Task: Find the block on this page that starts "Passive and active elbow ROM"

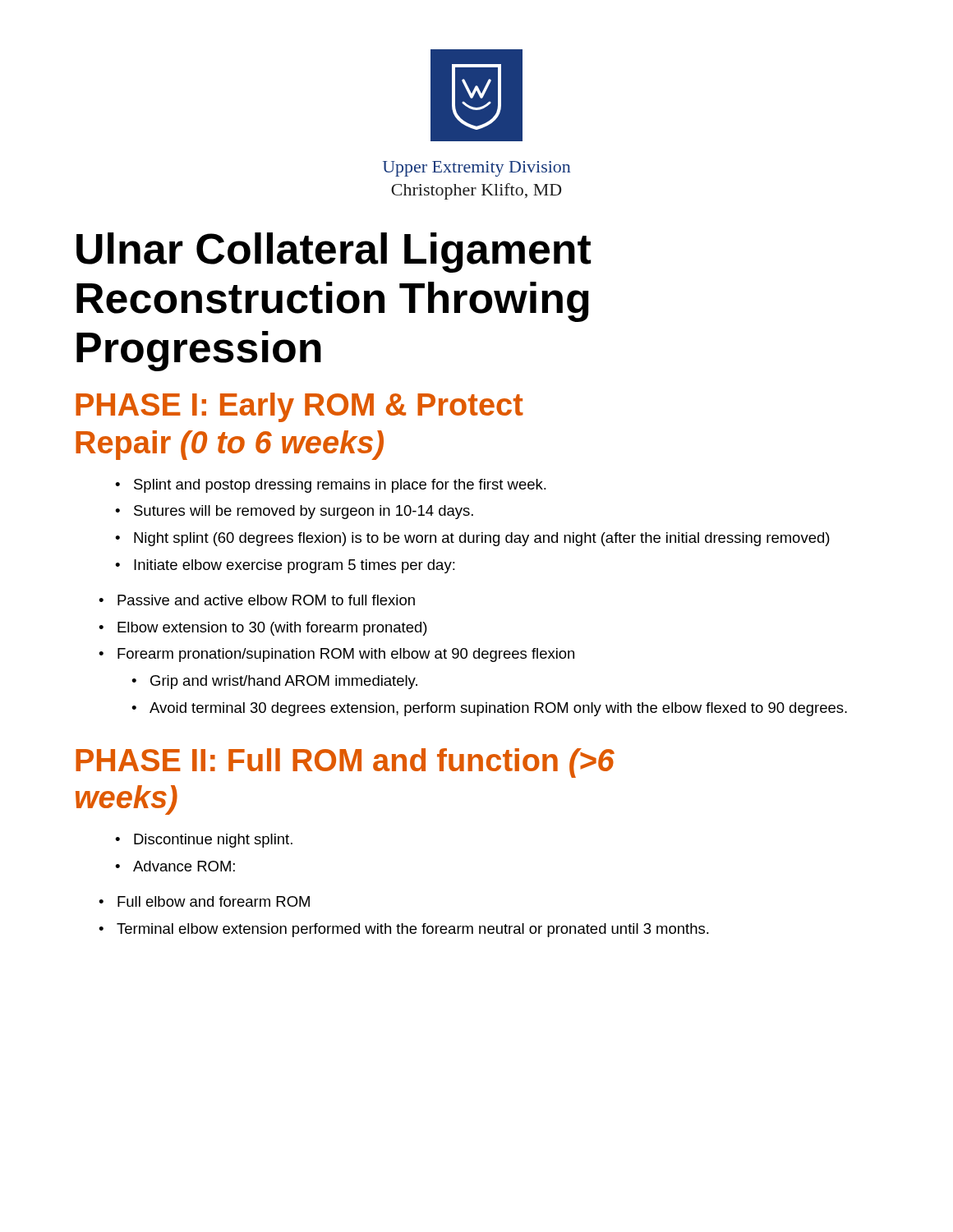Action: (x=266, y=600)
